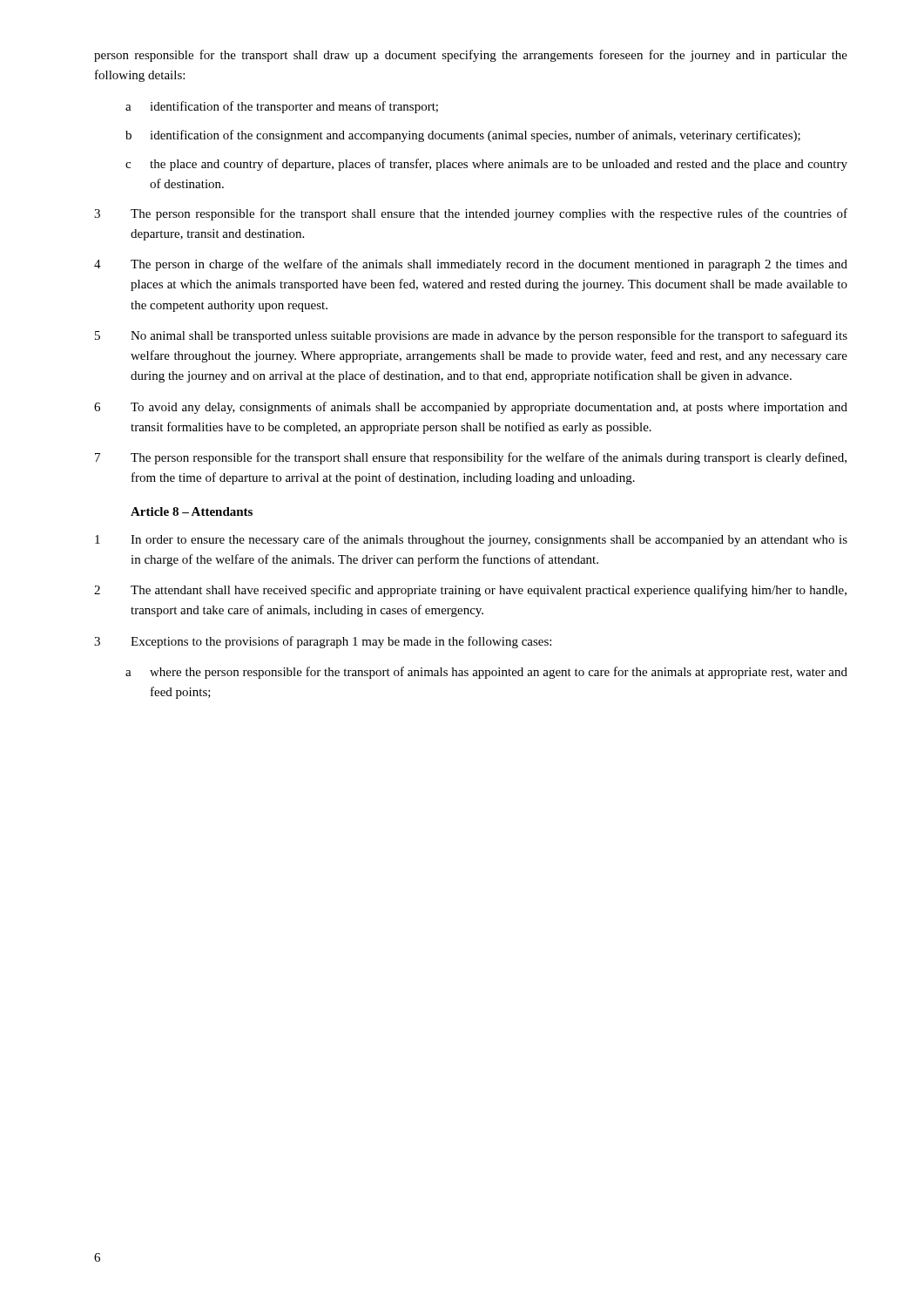924x1307 pixels.
Task: Point to the block beginning "person responsible for"
Action: pos(471,65)
